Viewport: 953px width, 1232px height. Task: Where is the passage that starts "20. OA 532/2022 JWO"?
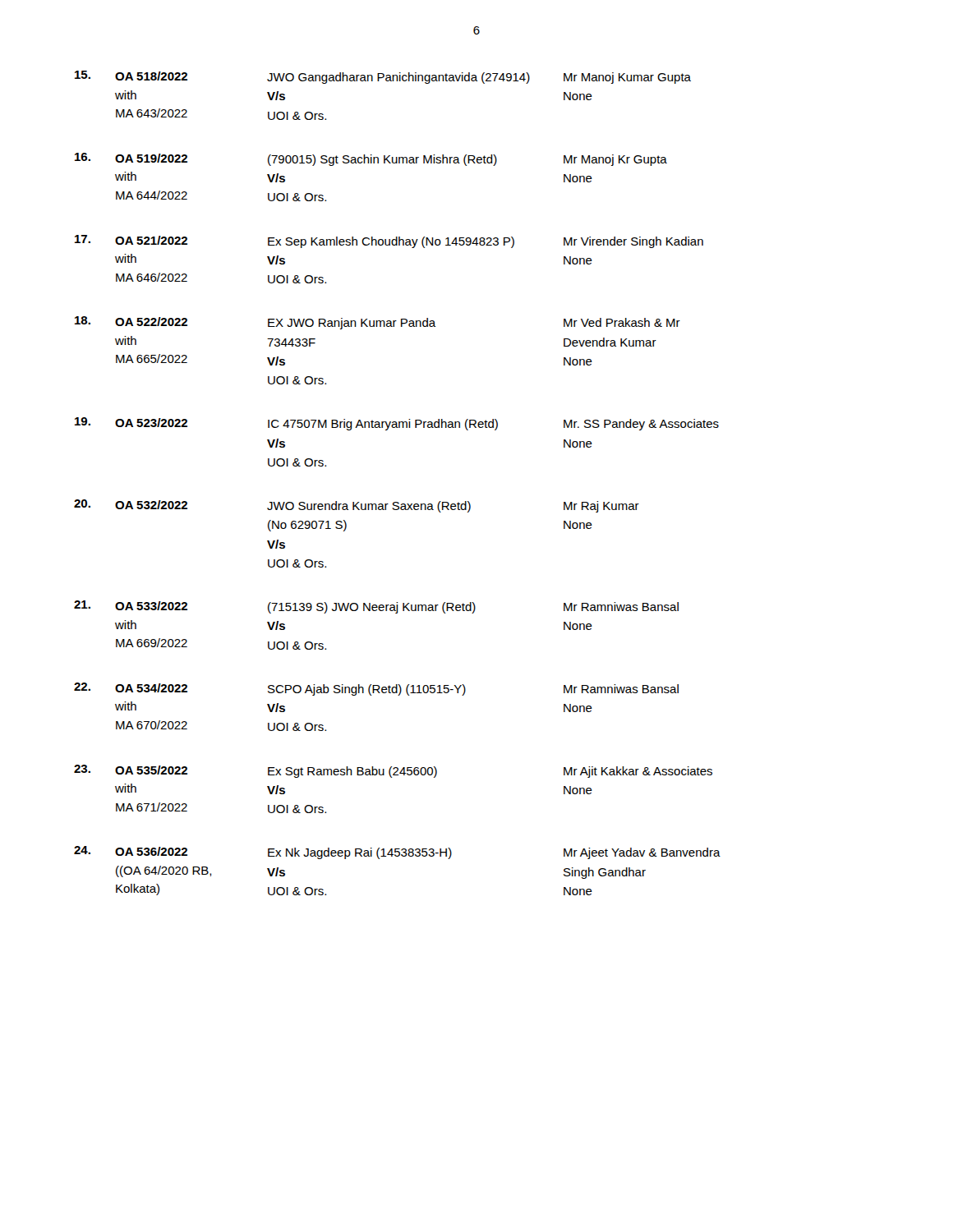(x=357, y=506)
